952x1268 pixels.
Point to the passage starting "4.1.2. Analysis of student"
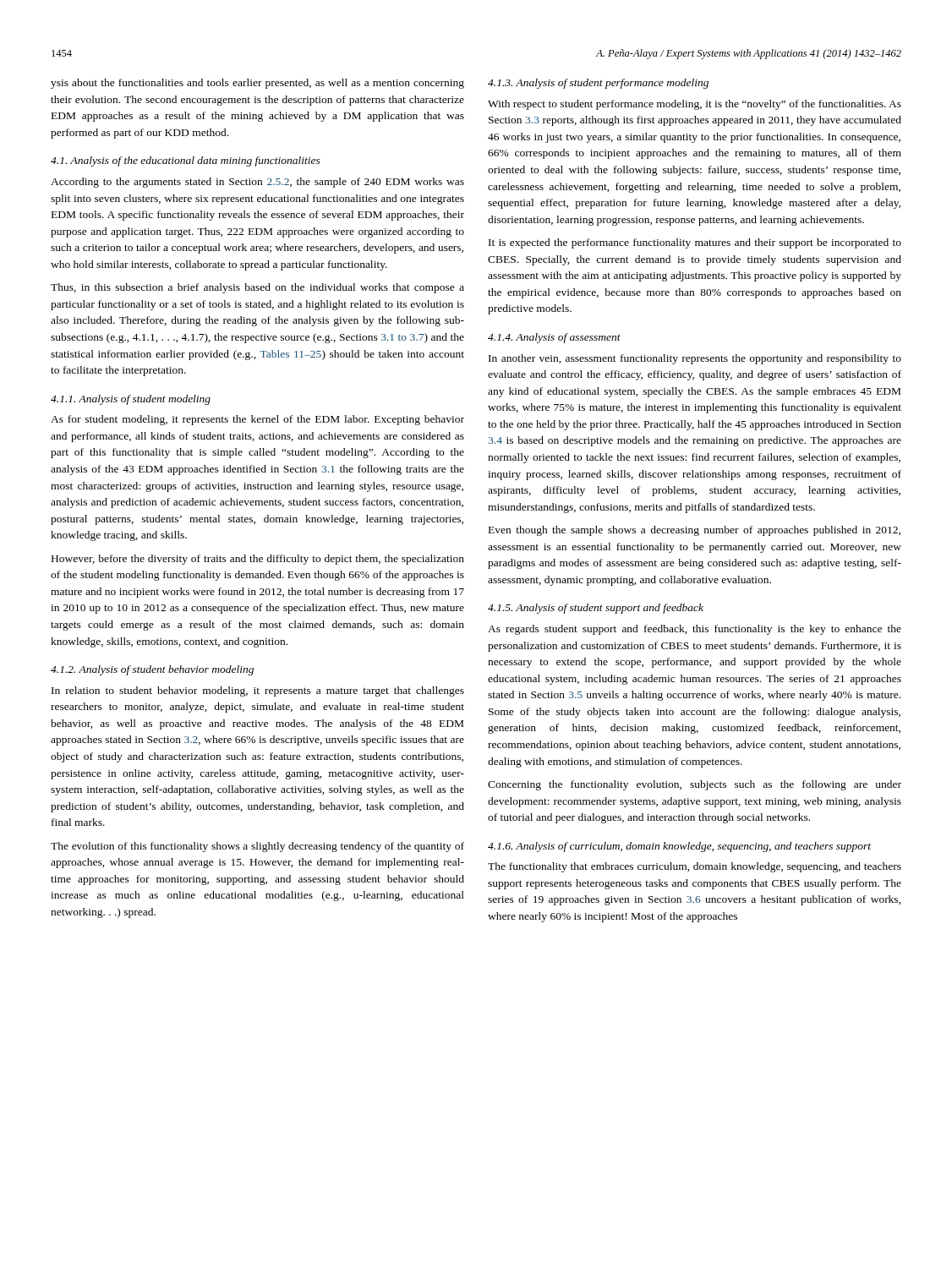257,669
